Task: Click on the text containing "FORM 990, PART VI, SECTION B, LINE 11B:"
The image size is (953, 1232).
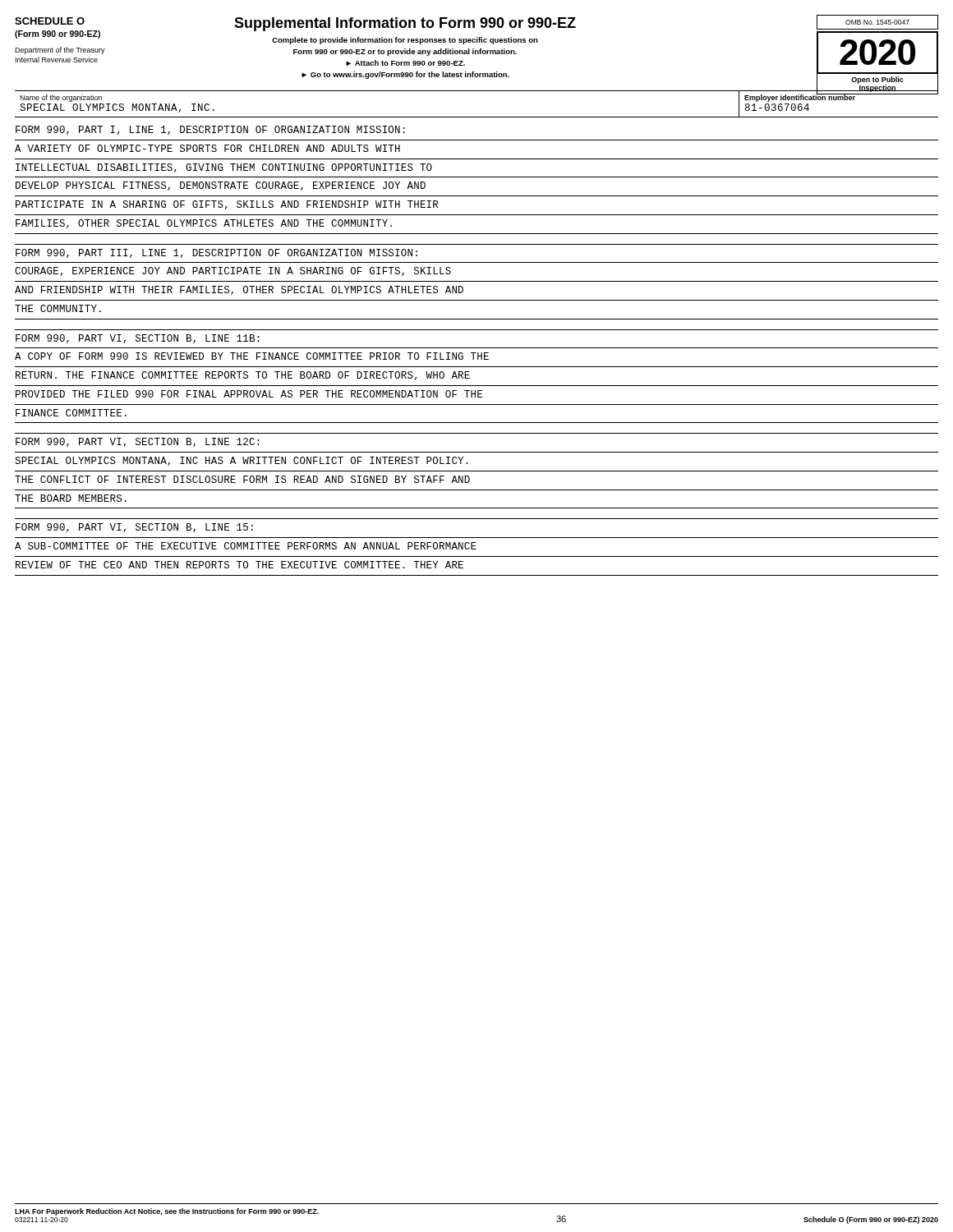Action: [138, 339]
